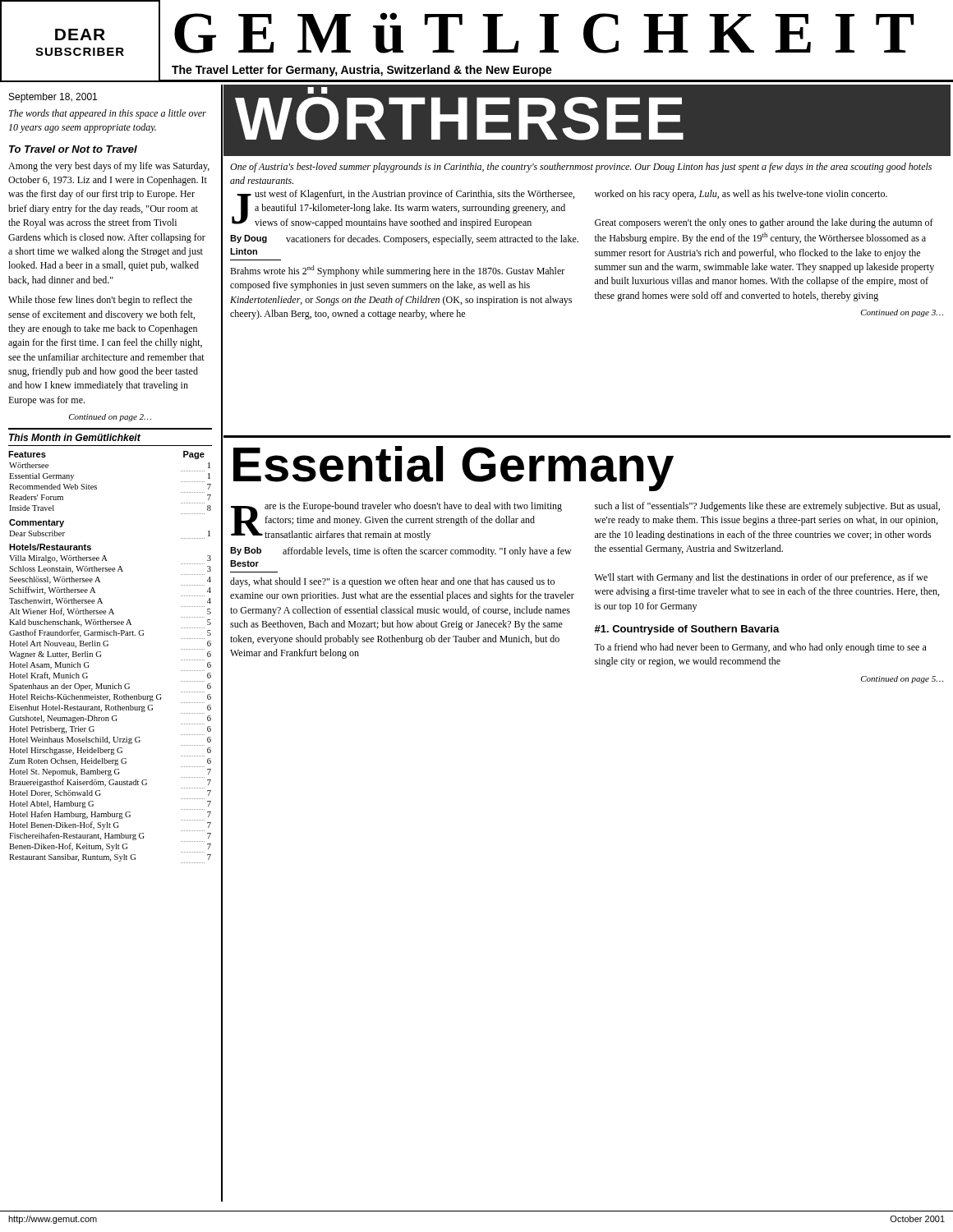Screen dimensions: 1232x953
Task: Where is the passage that starts "Among the very"?
Action: coord(109,223)
